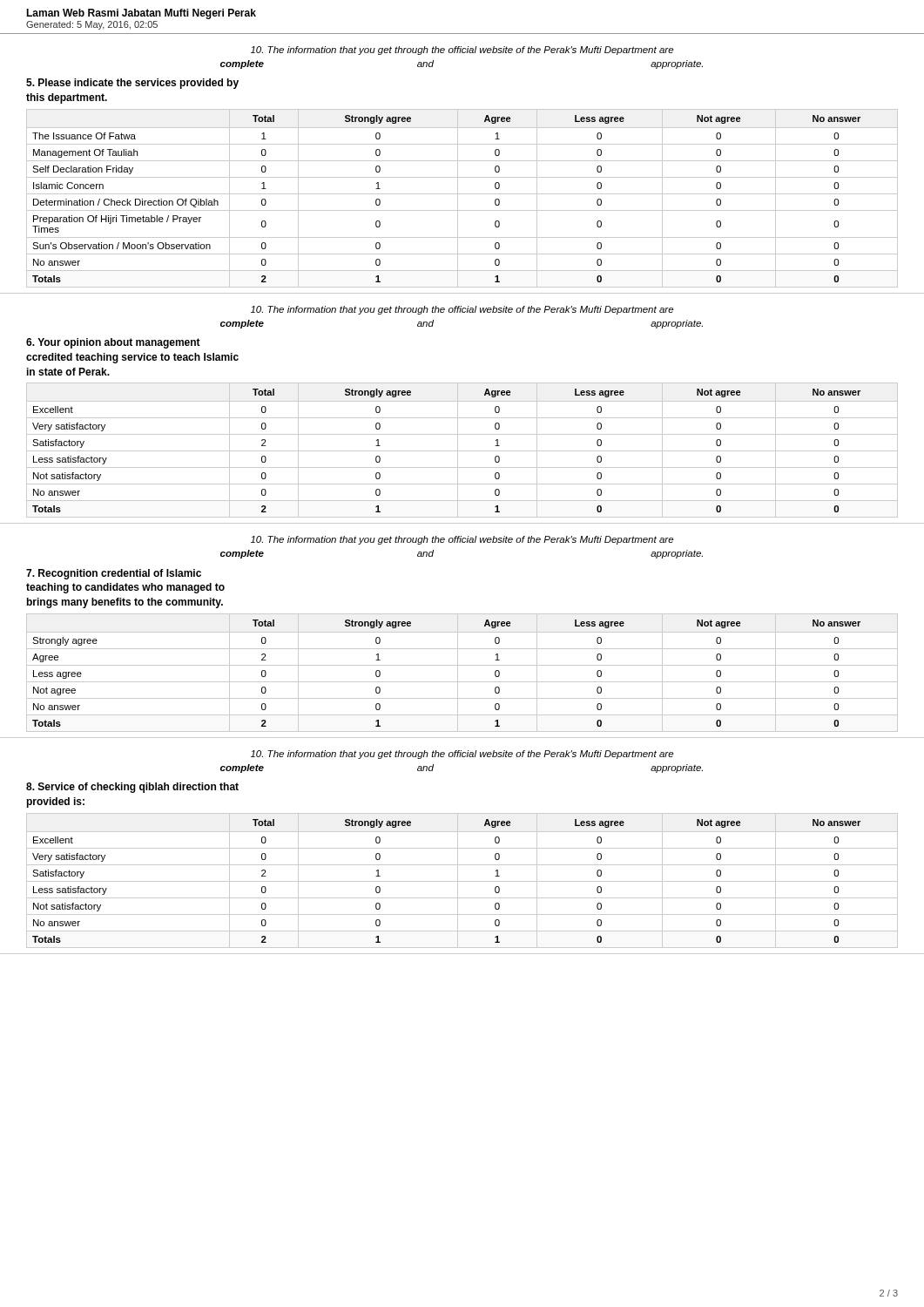The width and height of the screenshot is (924, 1307).
Task: Click the passage that begins "Recognition credential of Islamic teaching to candidates"
Action: [x=125, y=588]
